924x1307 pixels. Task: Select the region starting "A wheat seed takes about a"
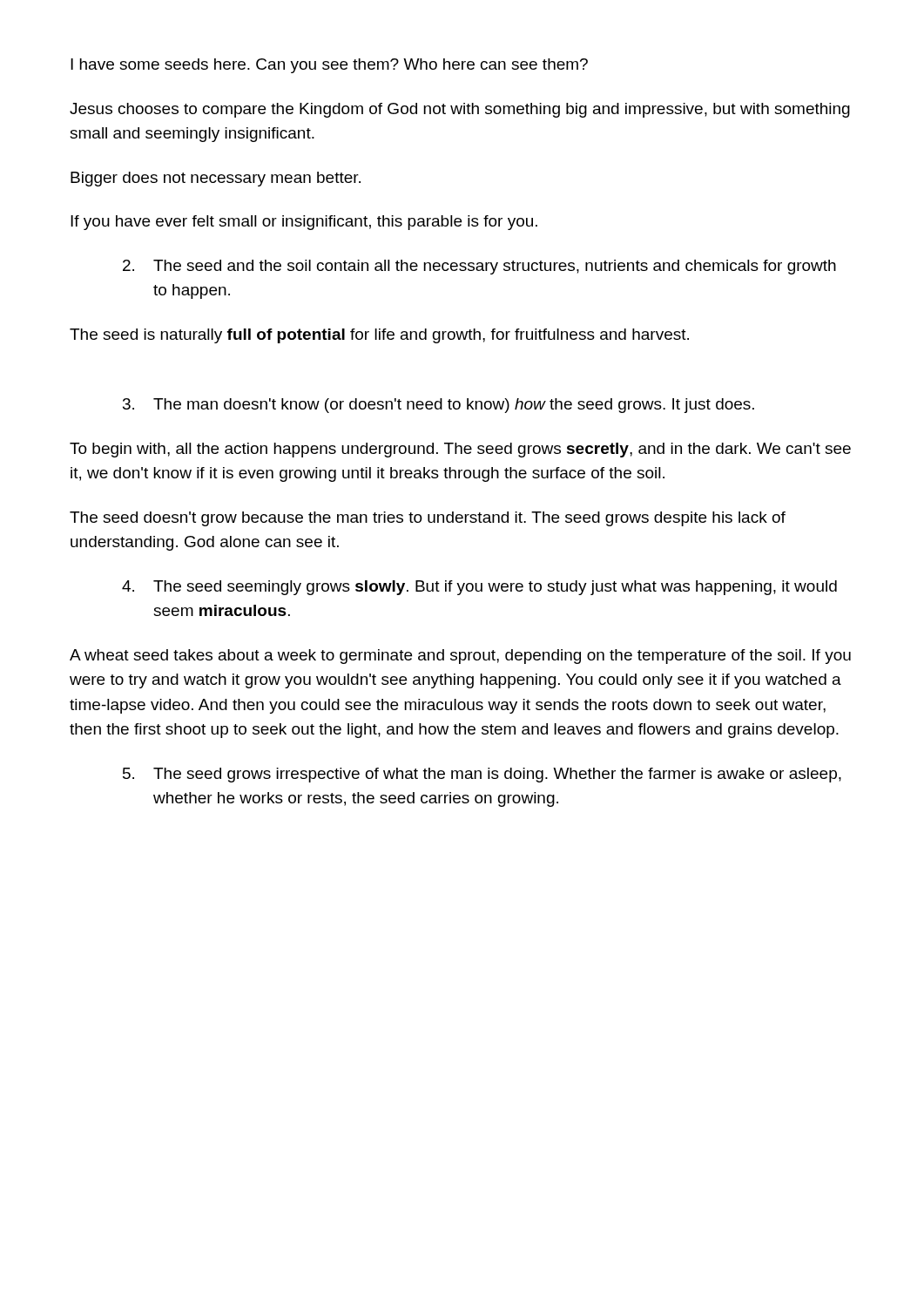[461, 692]
